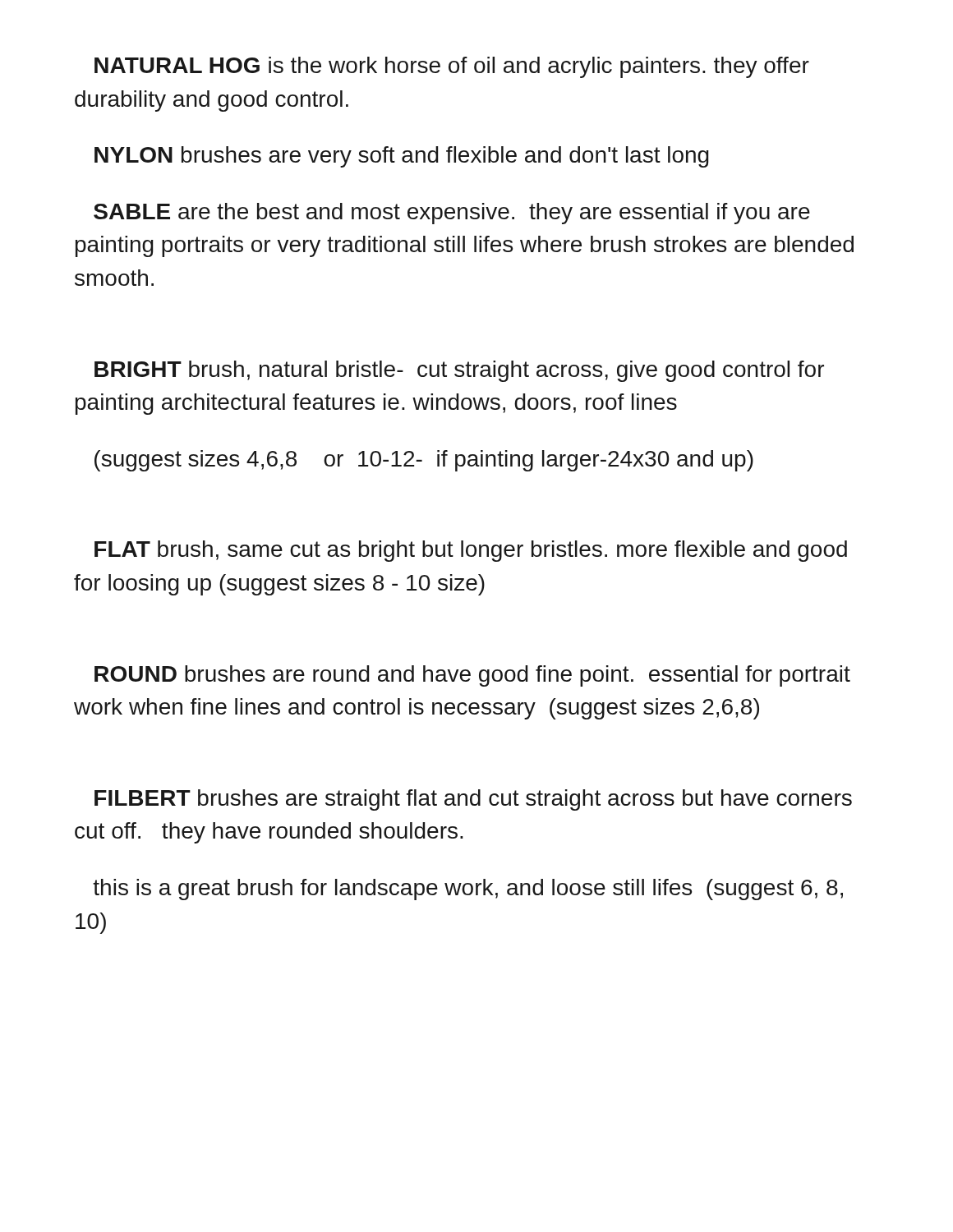Find the block on this page that starts "FLAT brush, same"
953x1232 pixels.
(x=461, y=566)
